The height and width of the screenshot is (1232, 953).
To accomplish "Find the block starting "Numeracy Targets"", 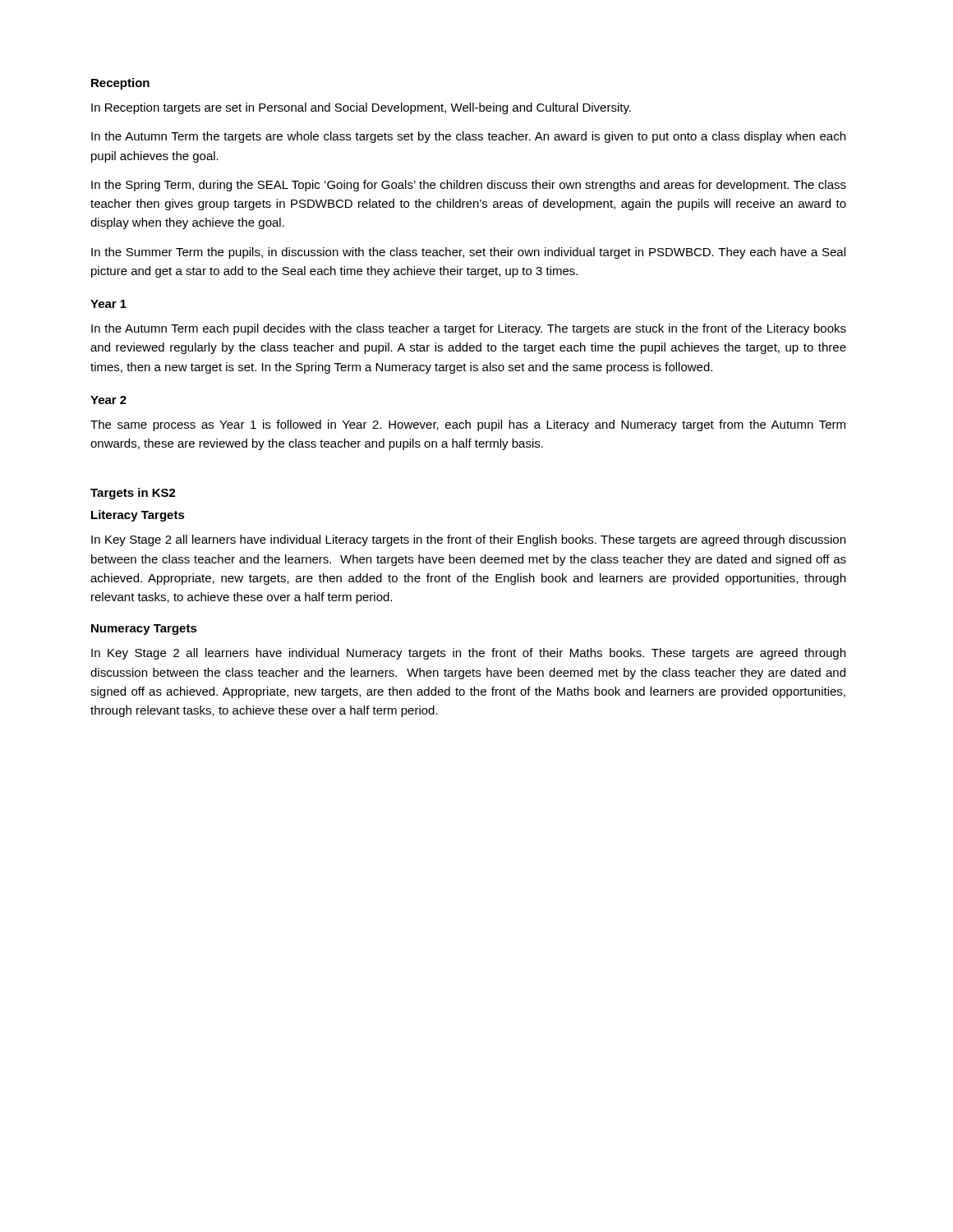I will point(144,628).
